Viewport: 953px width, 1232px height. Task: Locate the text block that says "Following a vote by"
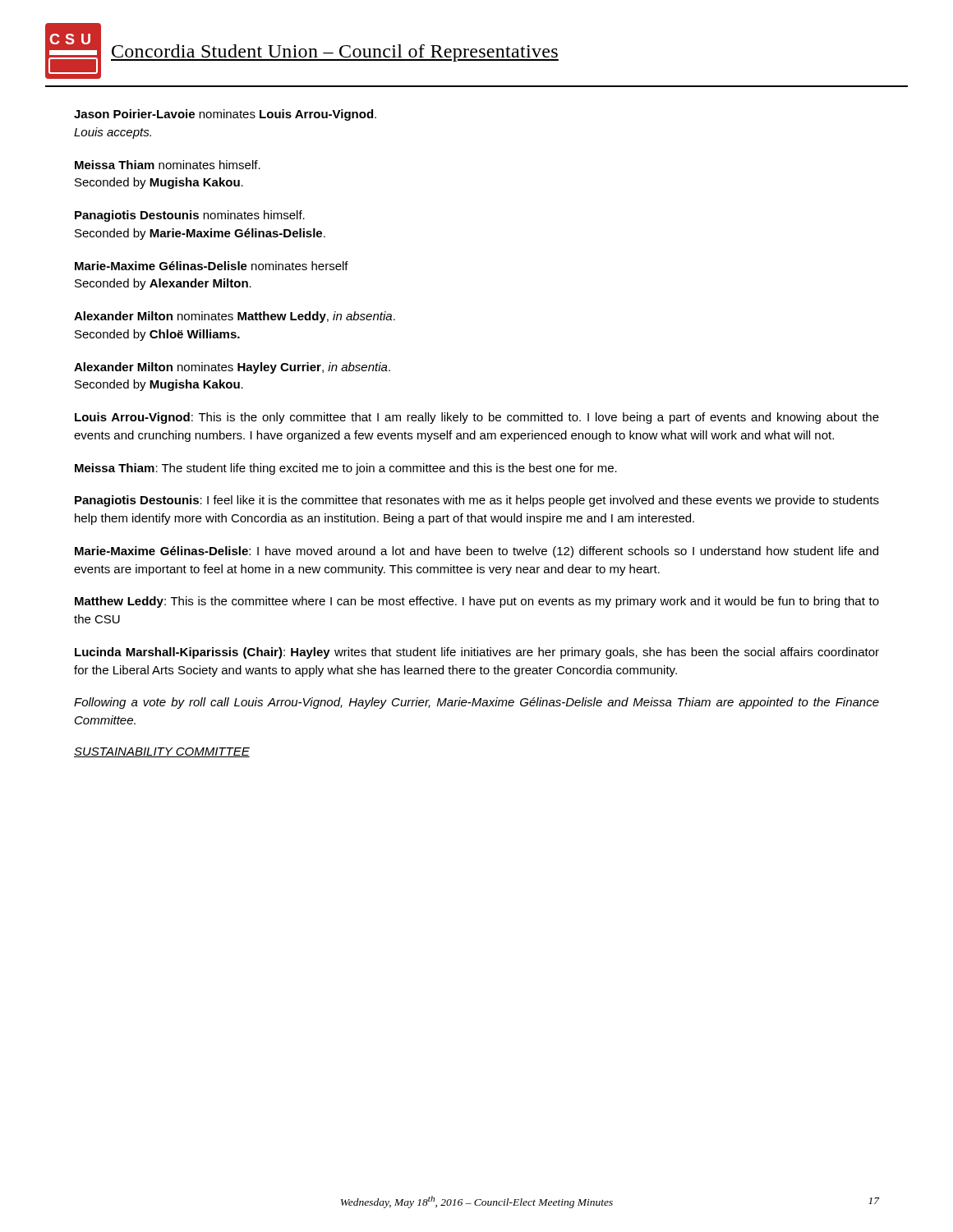coord(476,711)
